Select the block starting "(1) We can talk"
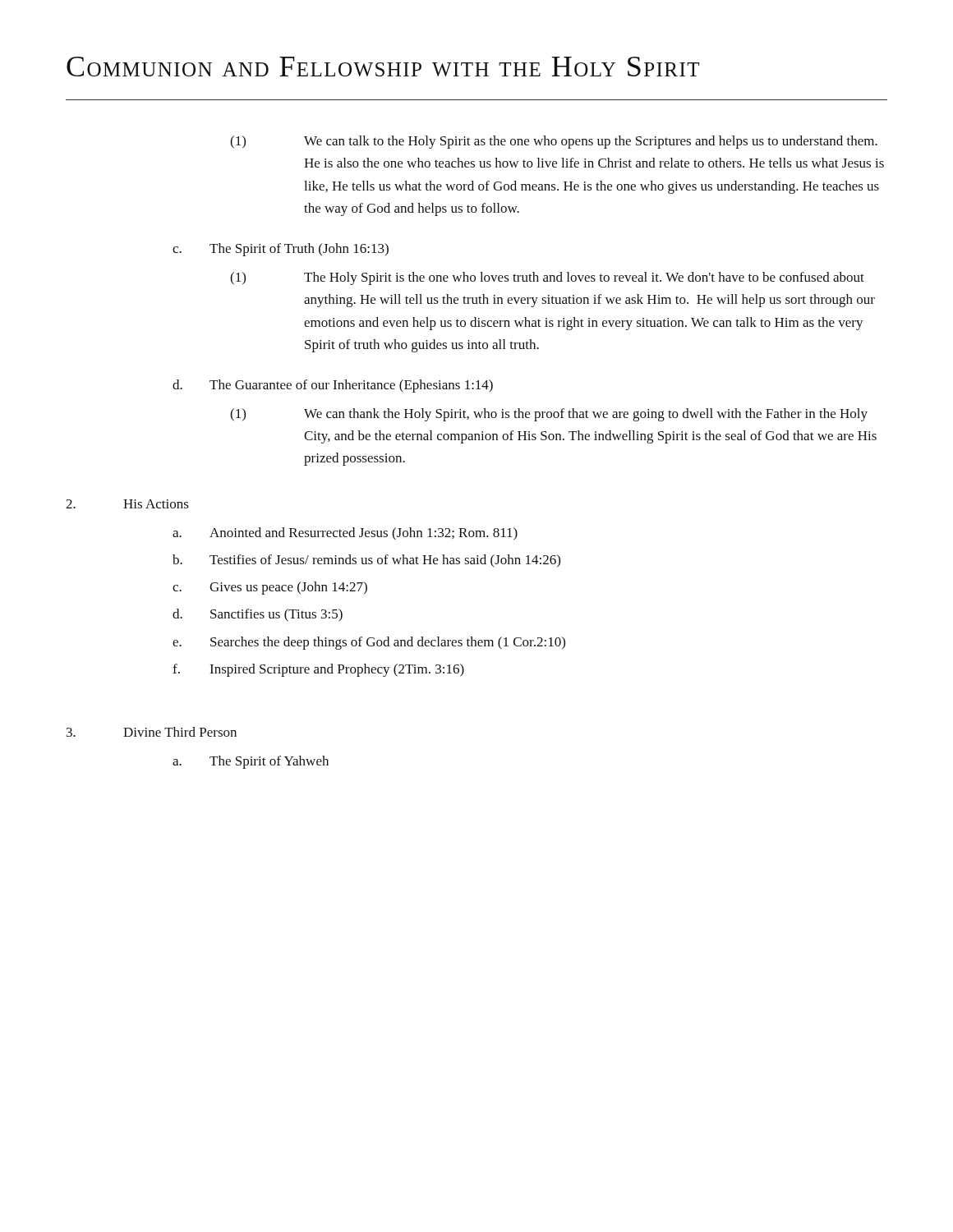 click(559, 175)
